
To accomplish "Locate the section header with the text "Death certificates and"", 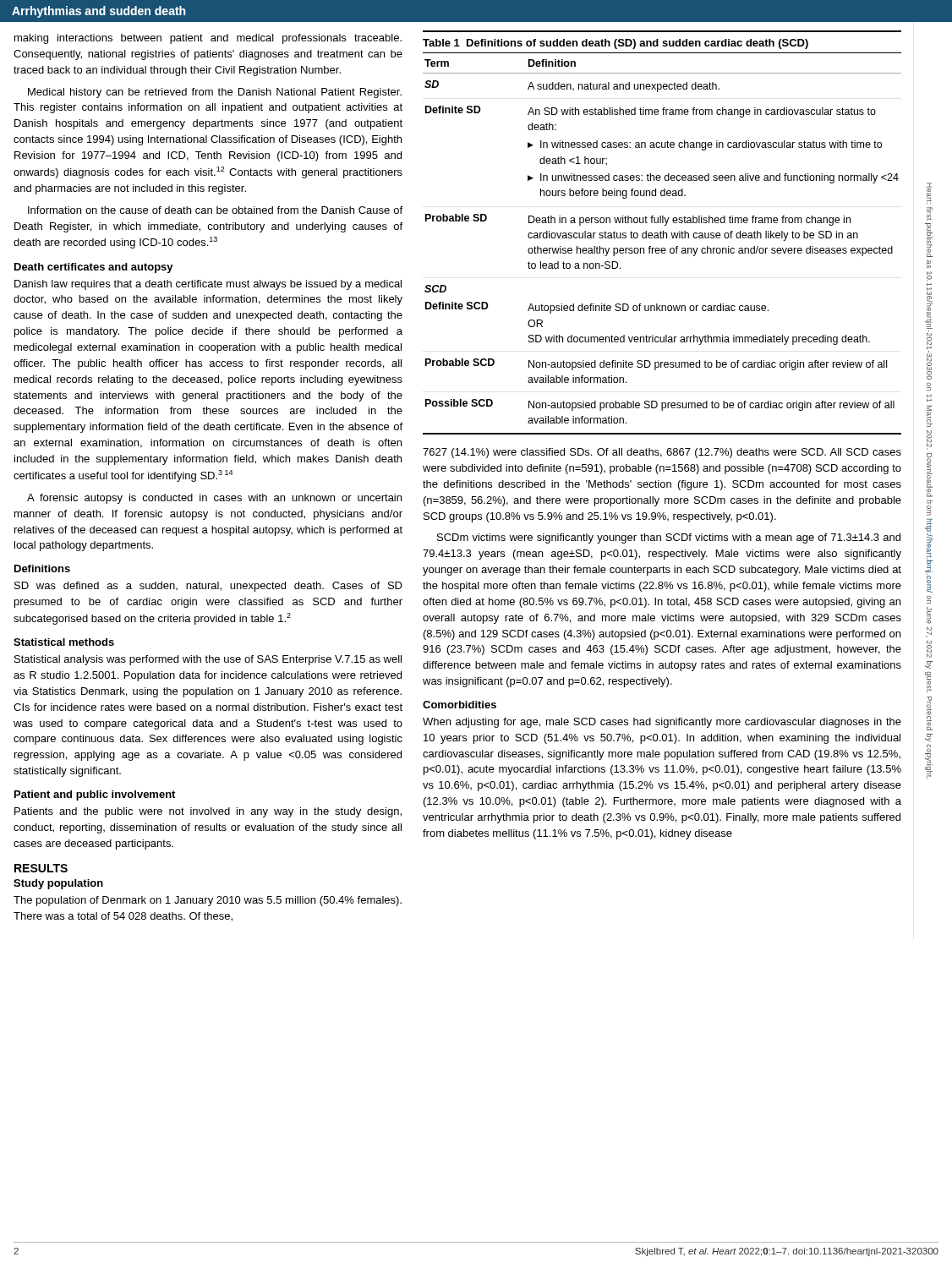I will click(x=93, y=266).
